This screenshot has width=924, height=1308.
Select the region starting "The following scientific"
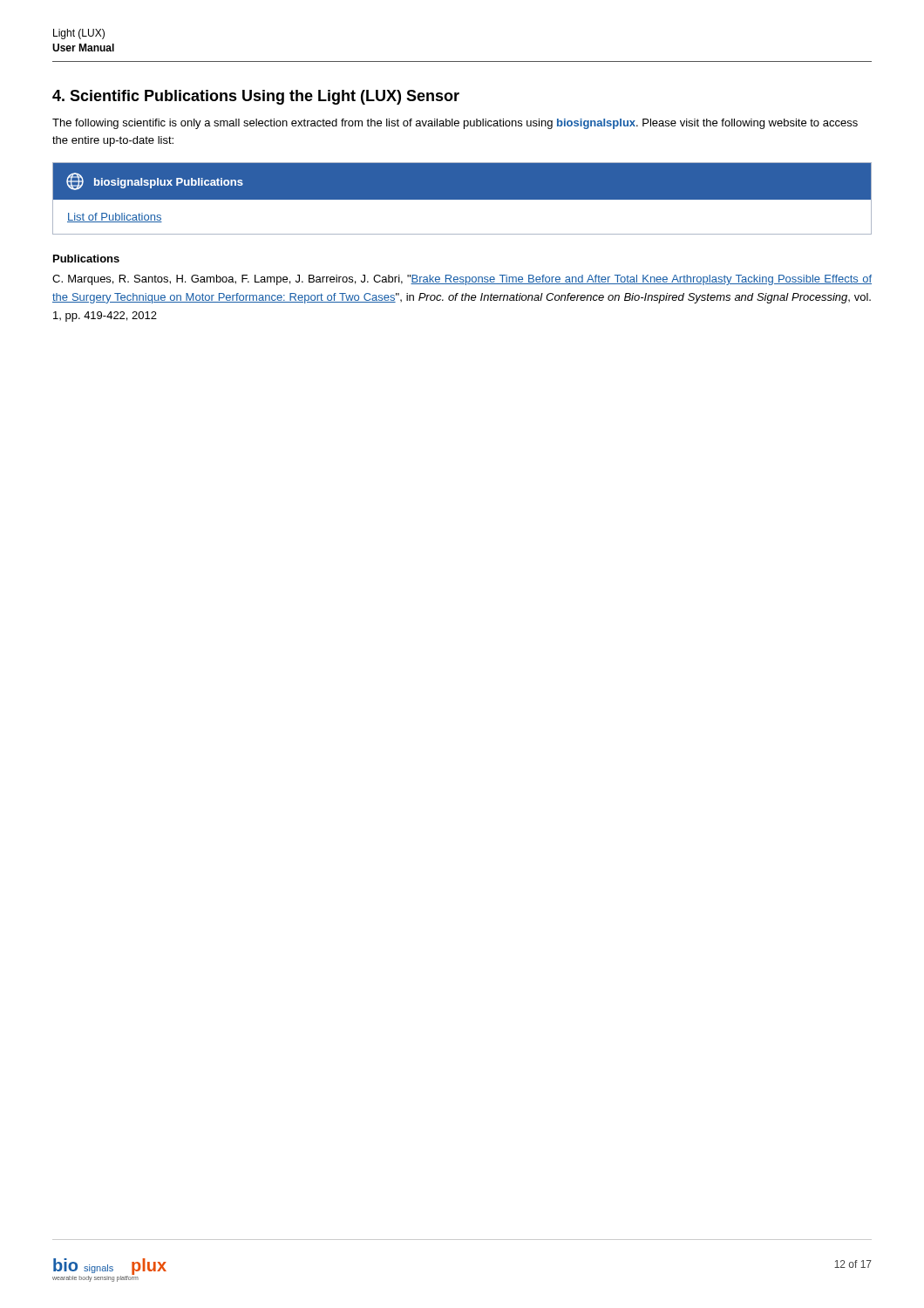[462, 131]
